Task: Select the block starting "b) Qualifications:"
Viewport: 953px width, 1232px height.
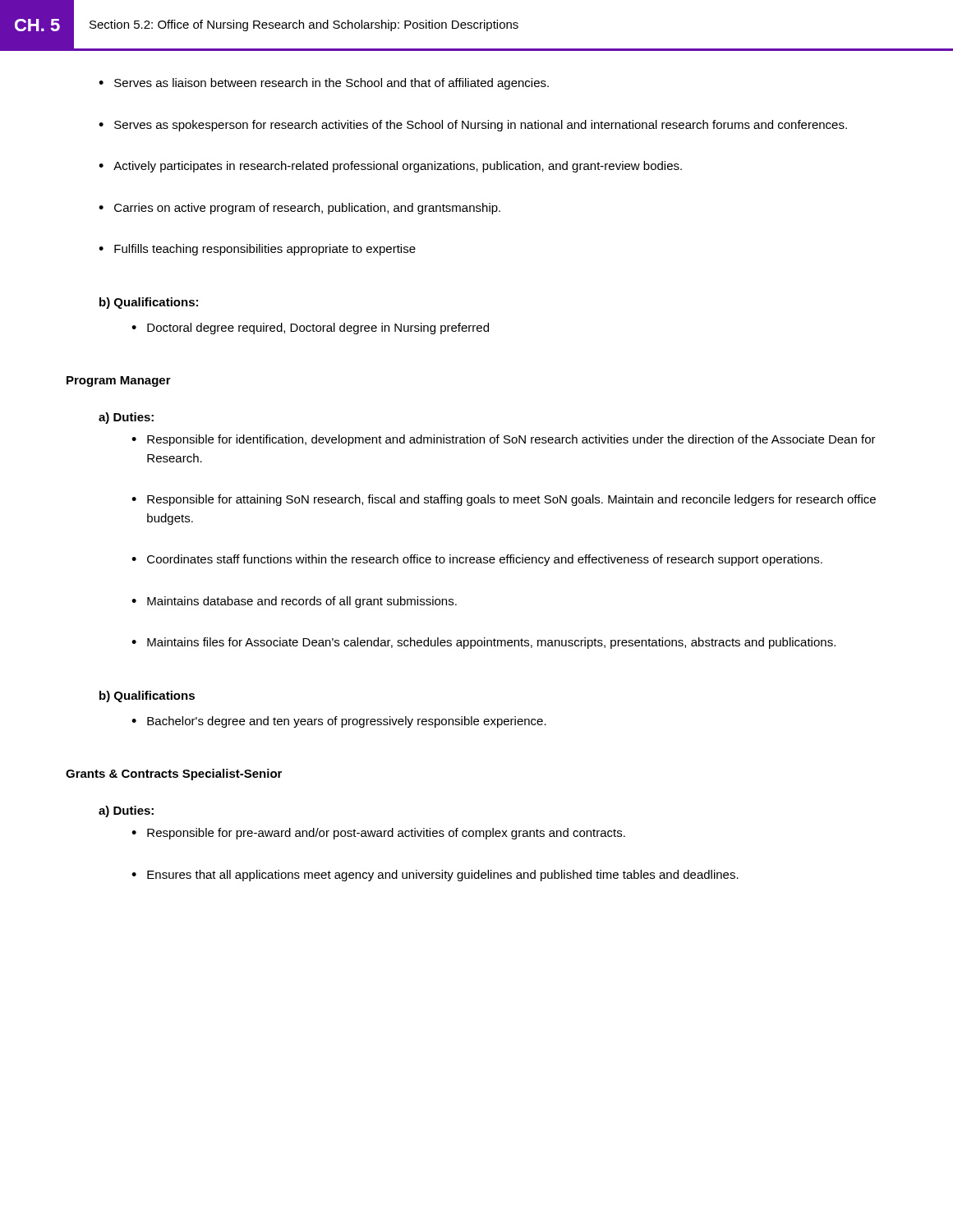Action: pos(149,301)
